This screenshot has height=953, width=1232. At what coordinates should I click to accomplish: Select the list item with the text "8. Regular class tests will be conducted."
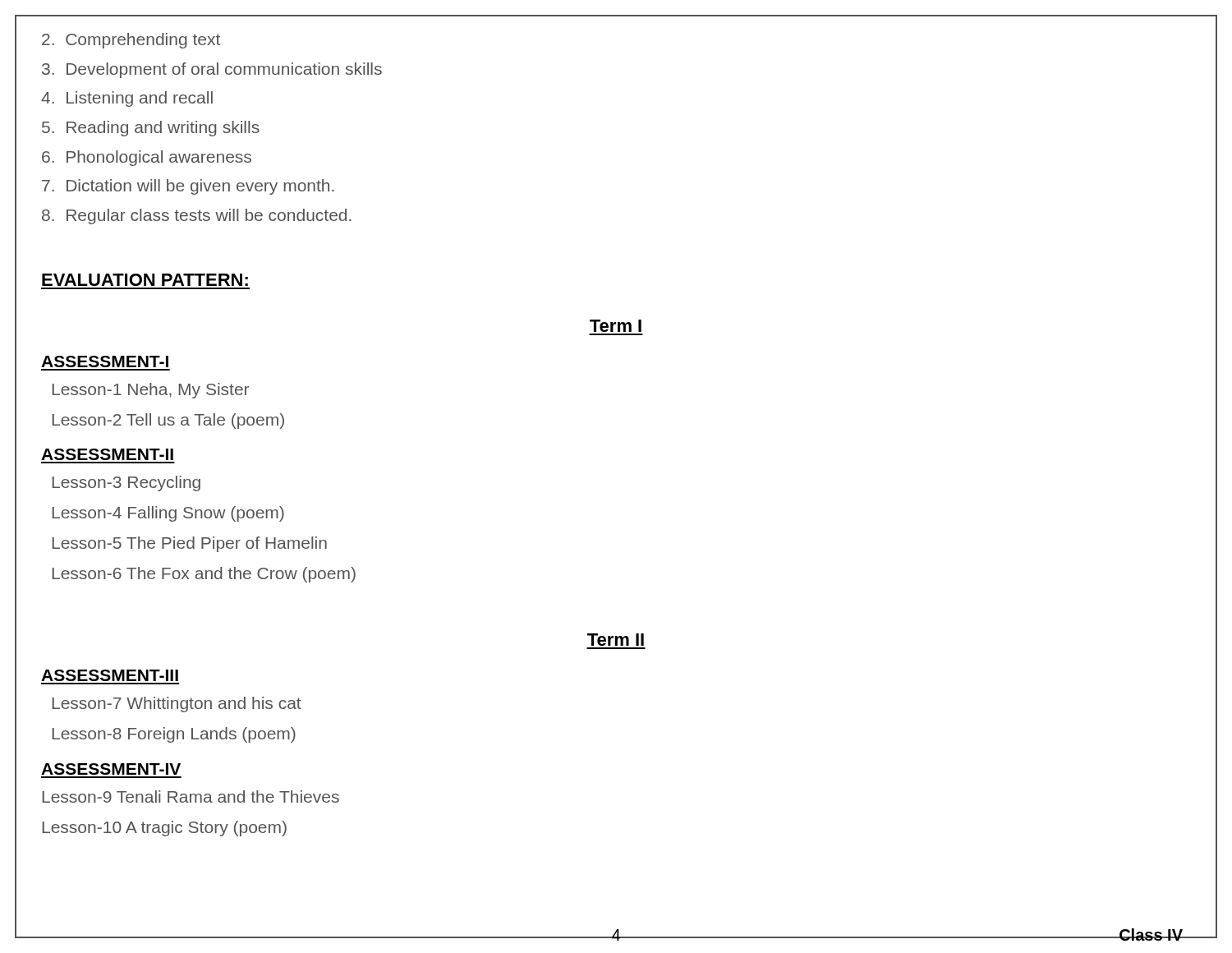pos(197,215)
